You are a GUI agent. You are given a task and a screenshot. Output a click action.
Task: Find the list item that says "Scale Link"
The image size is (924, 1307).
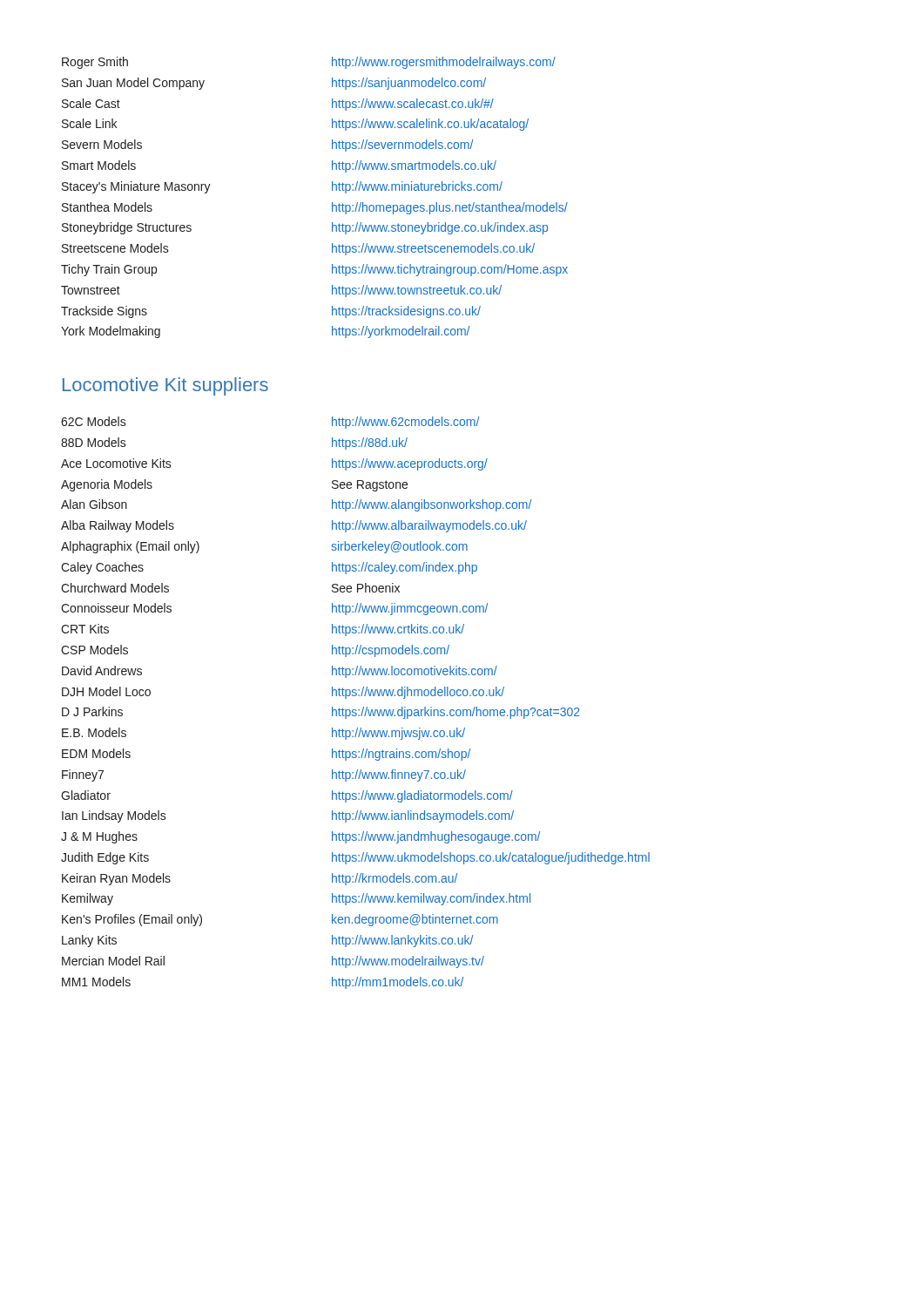pos(89,123)
